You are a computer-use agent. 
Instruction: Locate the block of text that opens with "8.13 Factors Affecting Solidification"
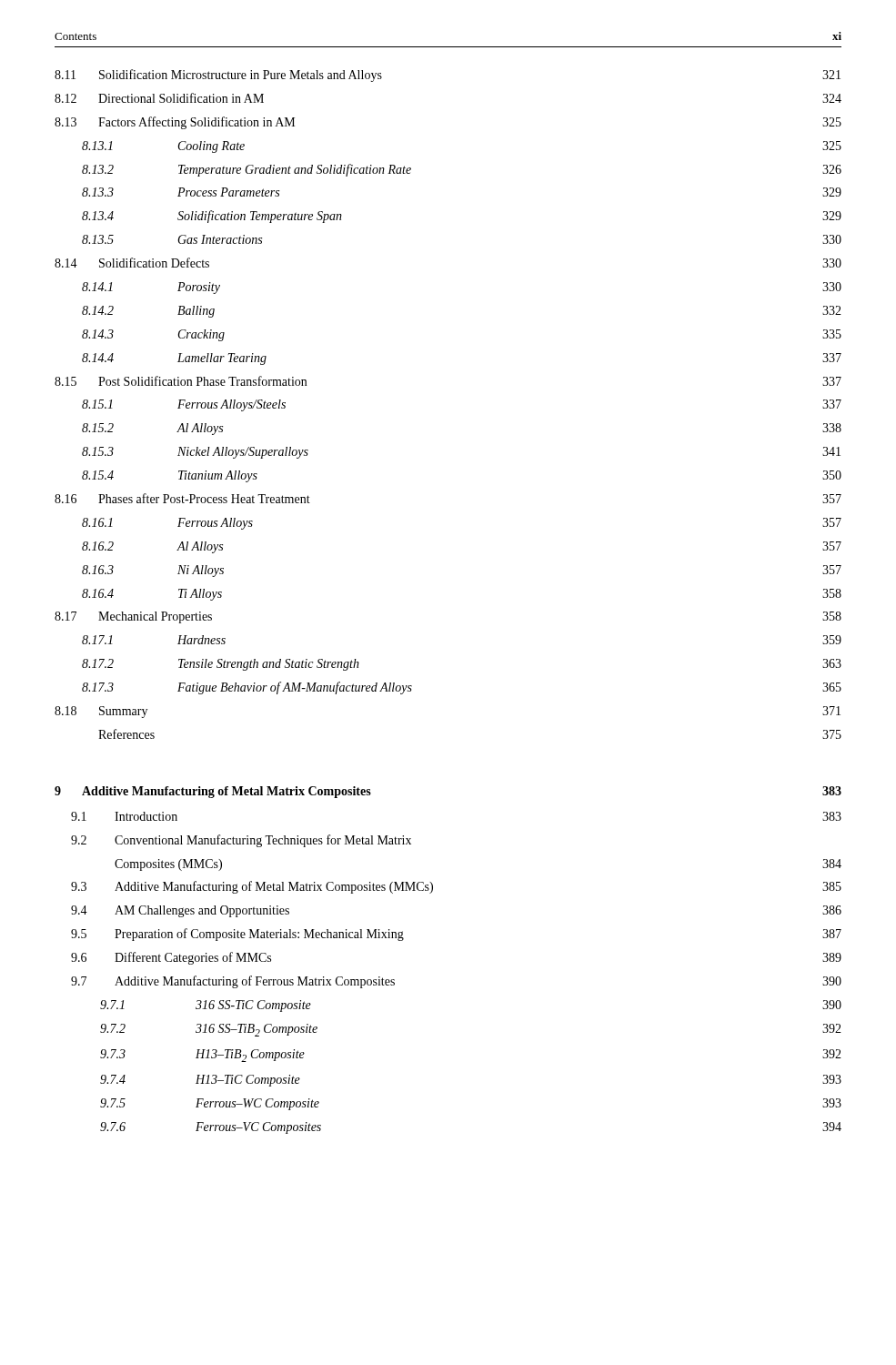tap(193, 122)
